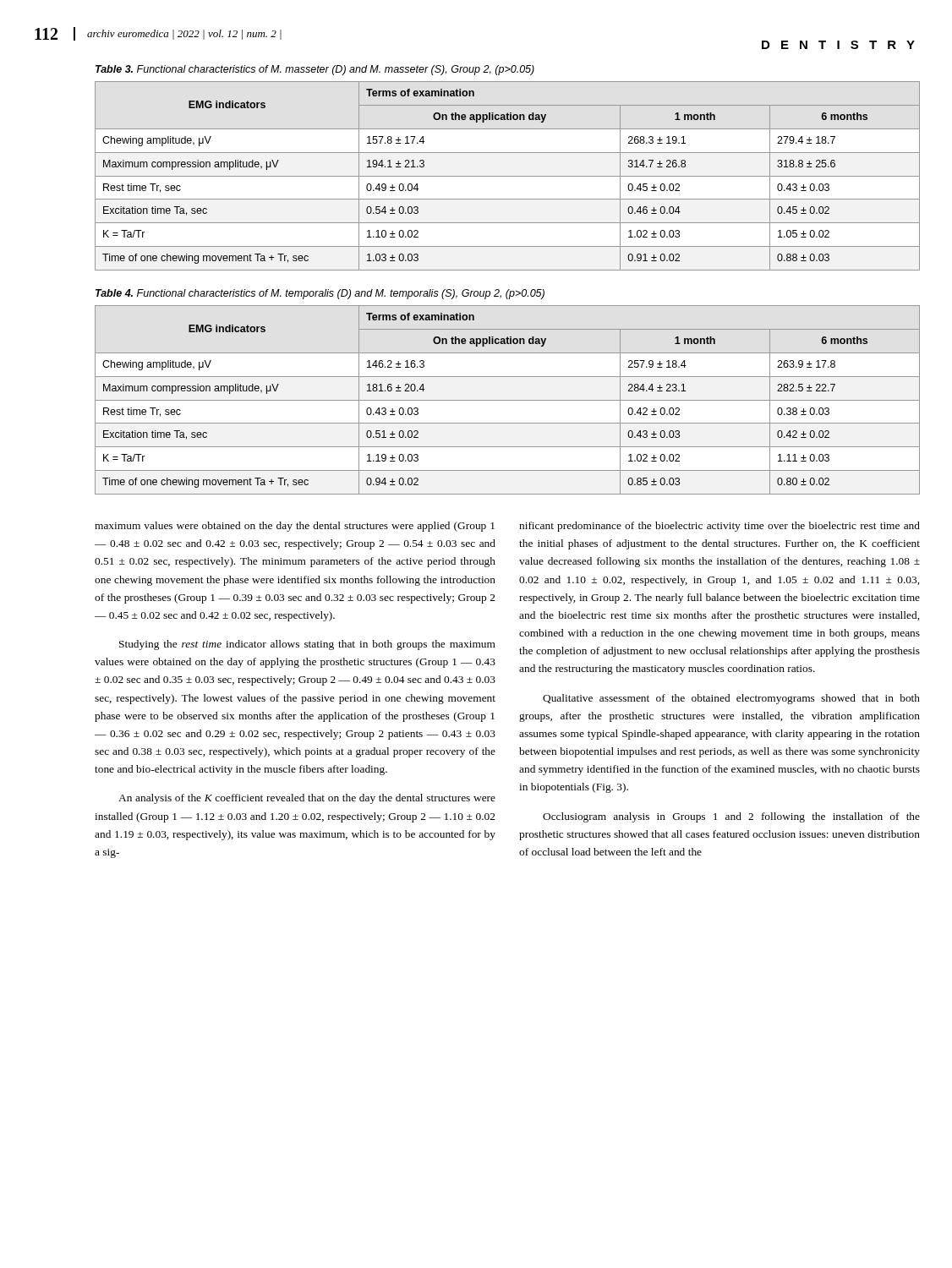
Task: Find the text block that reads "nificant predominance of the bioelectric"
Action: pyautogui.click(x=720, y=597)
